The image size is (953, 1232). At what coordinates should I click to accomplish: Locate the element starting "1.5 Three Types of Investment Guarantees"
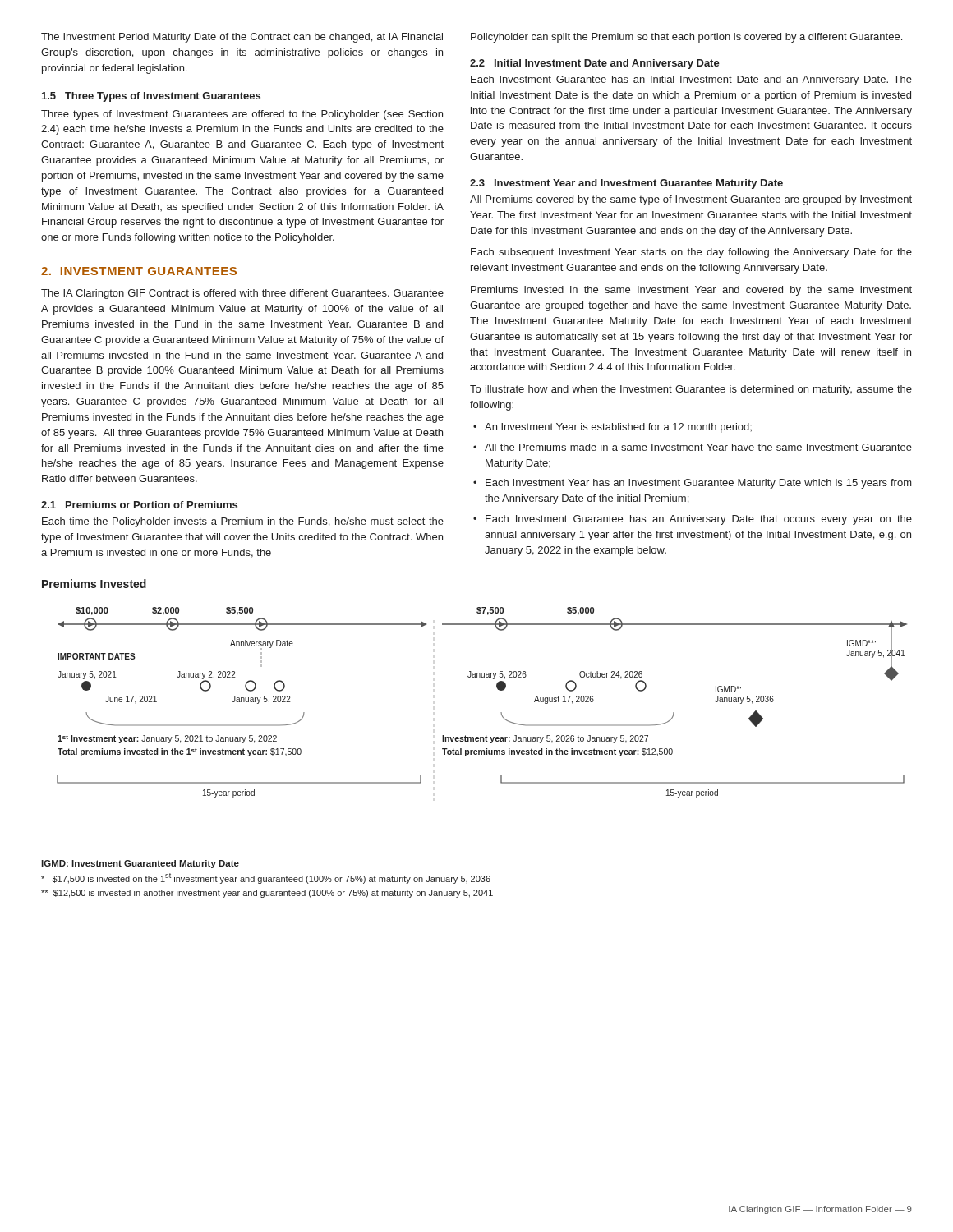point(151,95)
